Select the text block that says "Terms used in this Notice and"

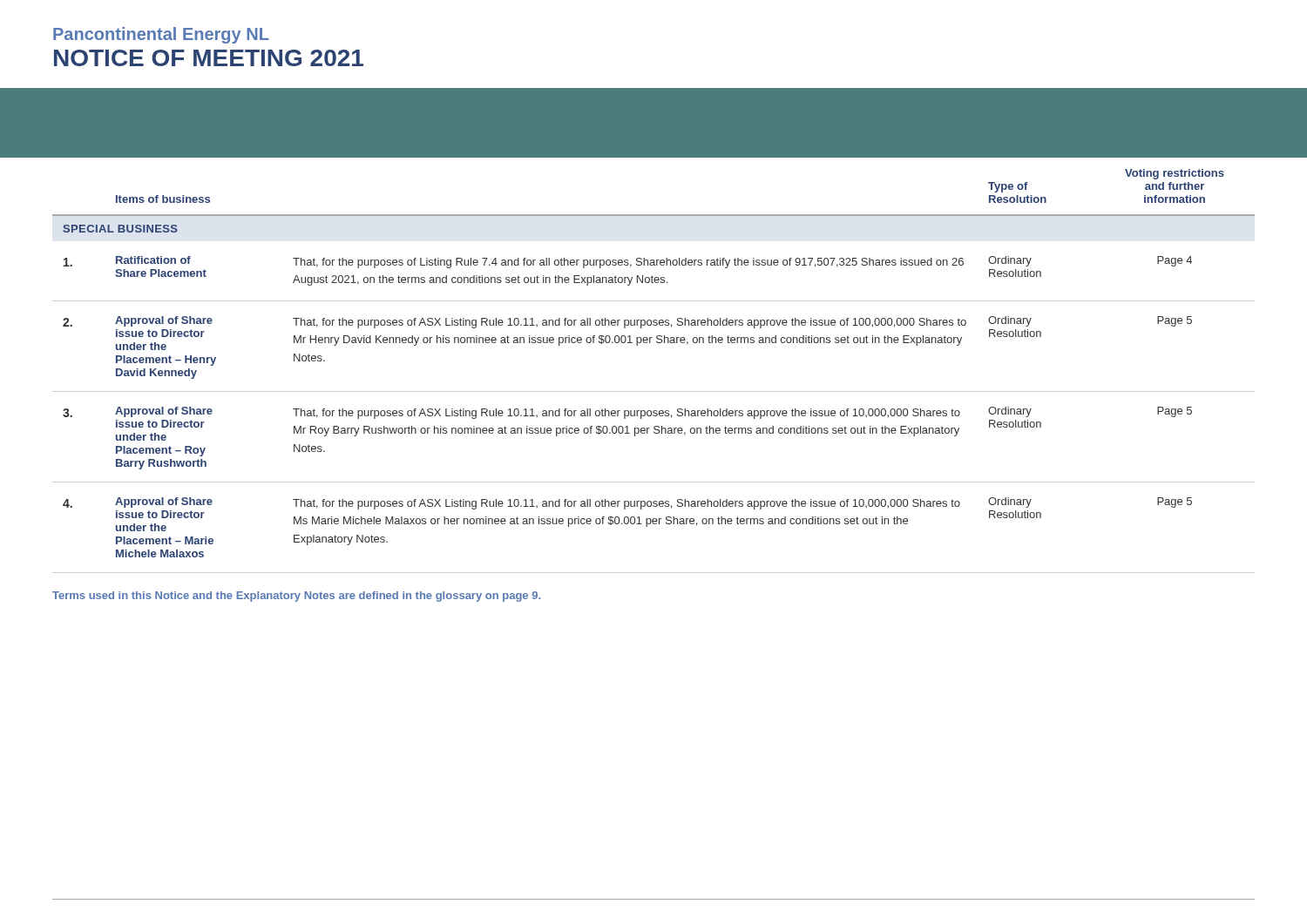pos(297,595)
